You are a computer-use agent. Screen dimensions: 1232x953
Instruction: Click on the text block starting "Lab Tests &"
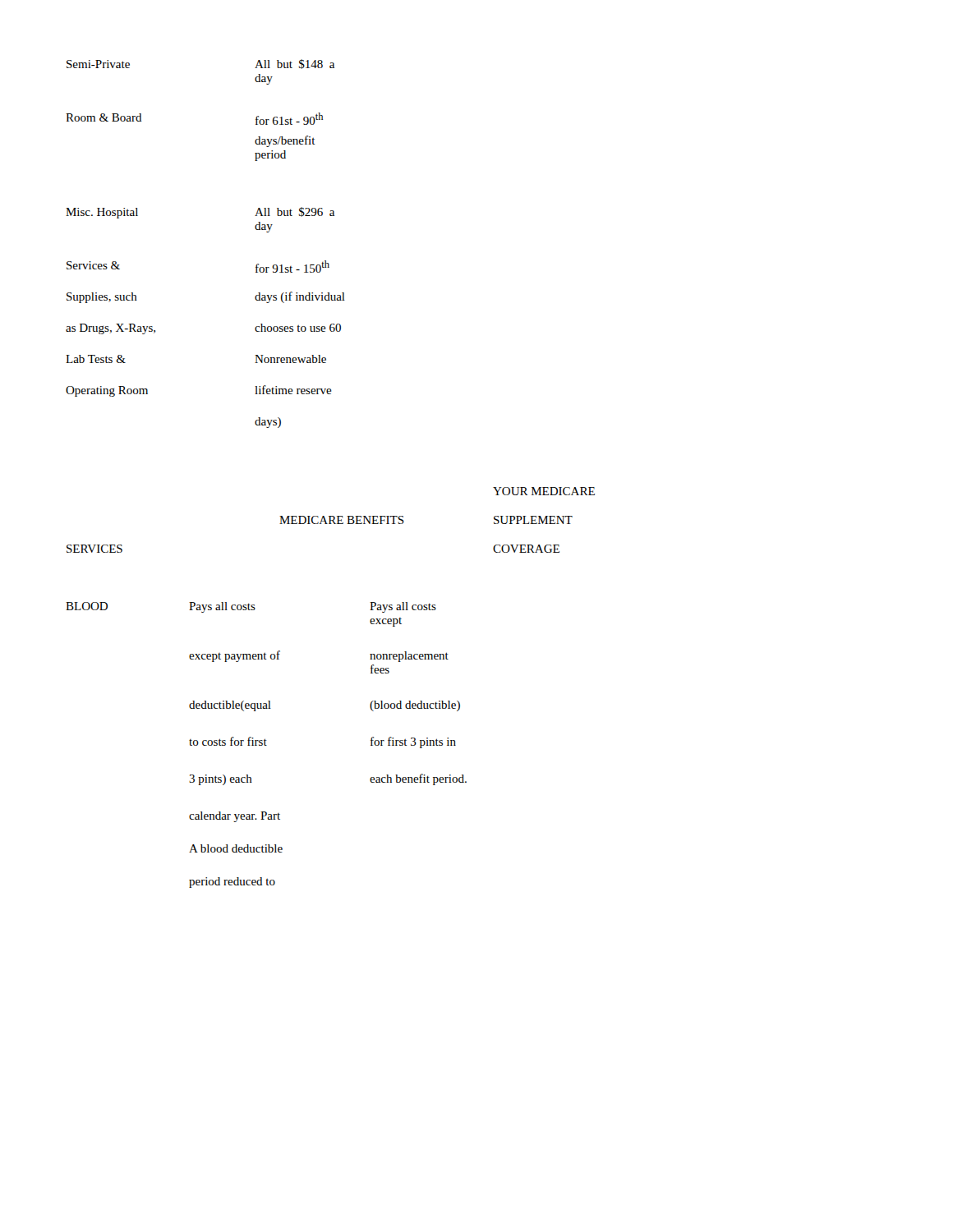click(96, 359)
